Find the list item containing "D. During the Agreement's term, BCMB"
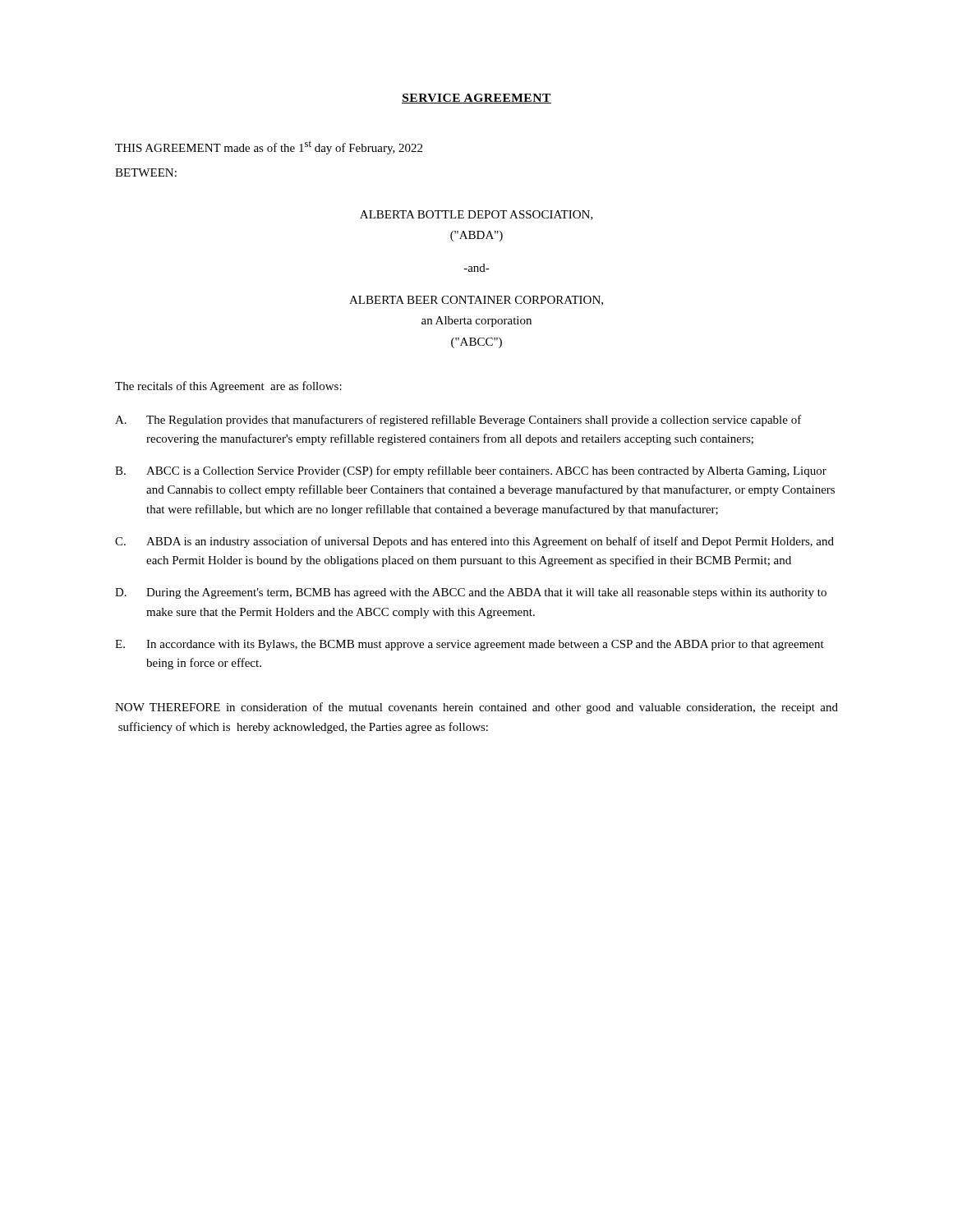This screenshot has width=953, height=1232. pos(476,602)
